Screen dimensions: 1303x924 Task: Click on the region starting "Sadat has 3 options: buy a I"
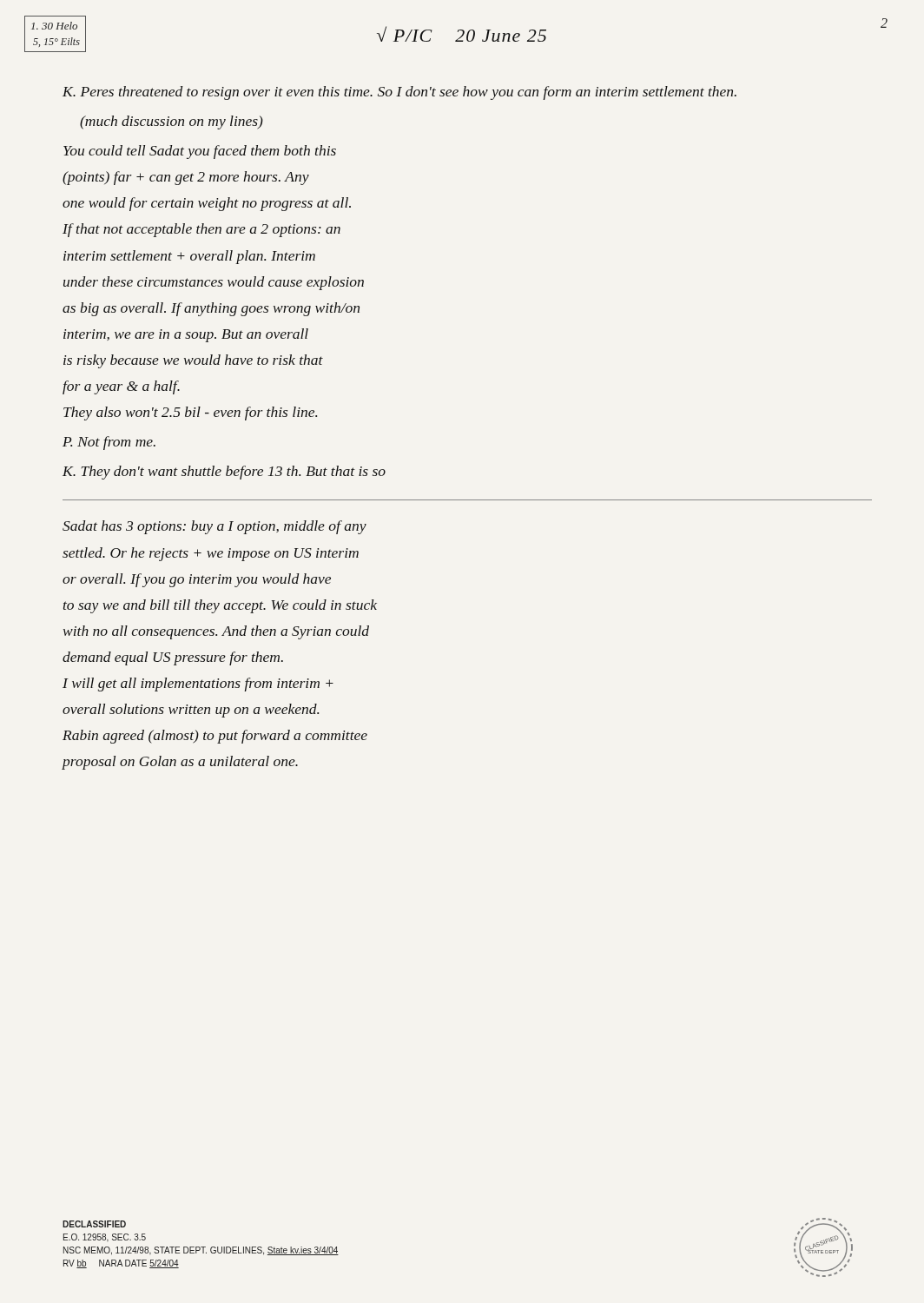(x=220, y=643)
